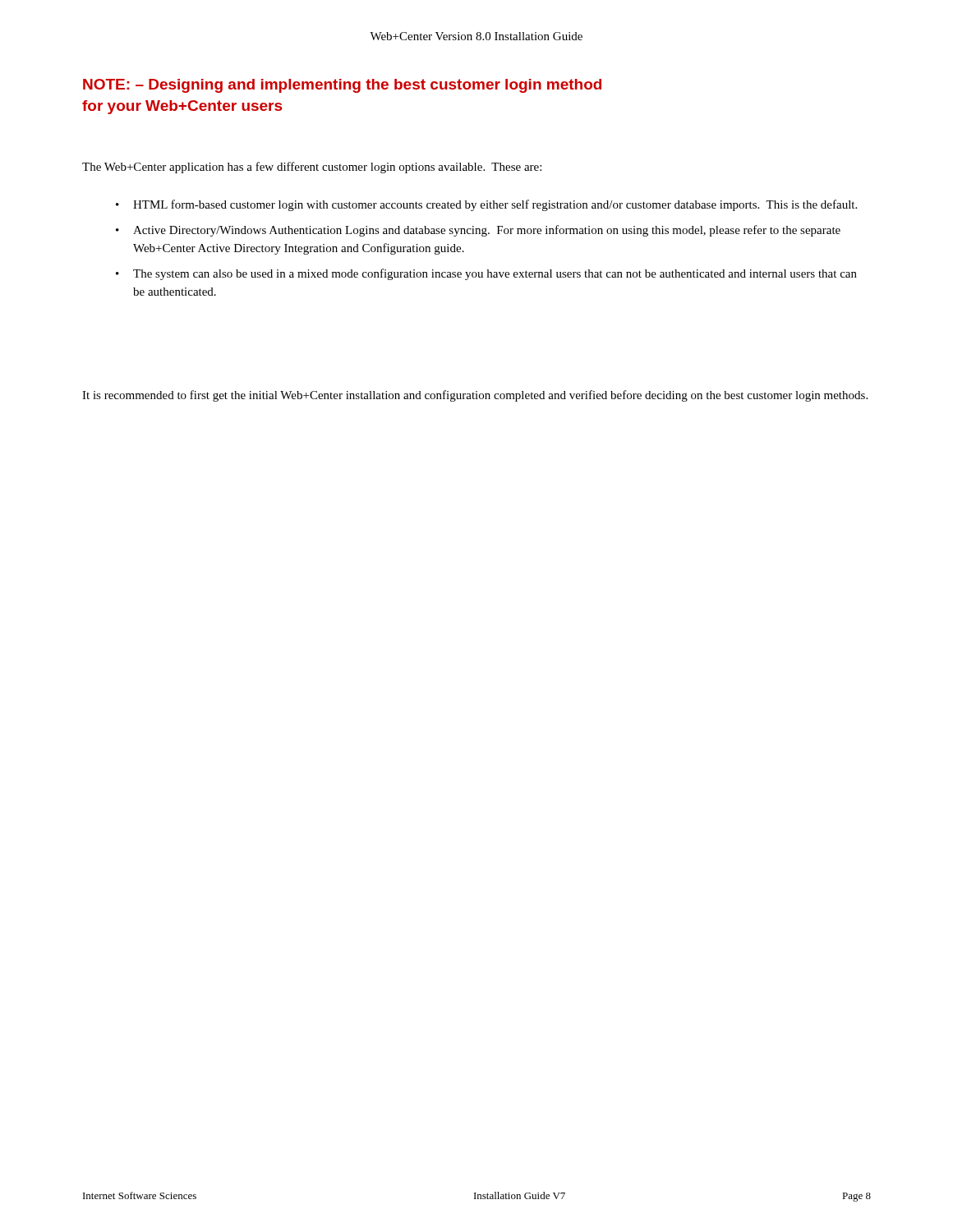
Task: Navigate to the passage starting "The Web+Center application"
Action: click(x=312, y=167)
